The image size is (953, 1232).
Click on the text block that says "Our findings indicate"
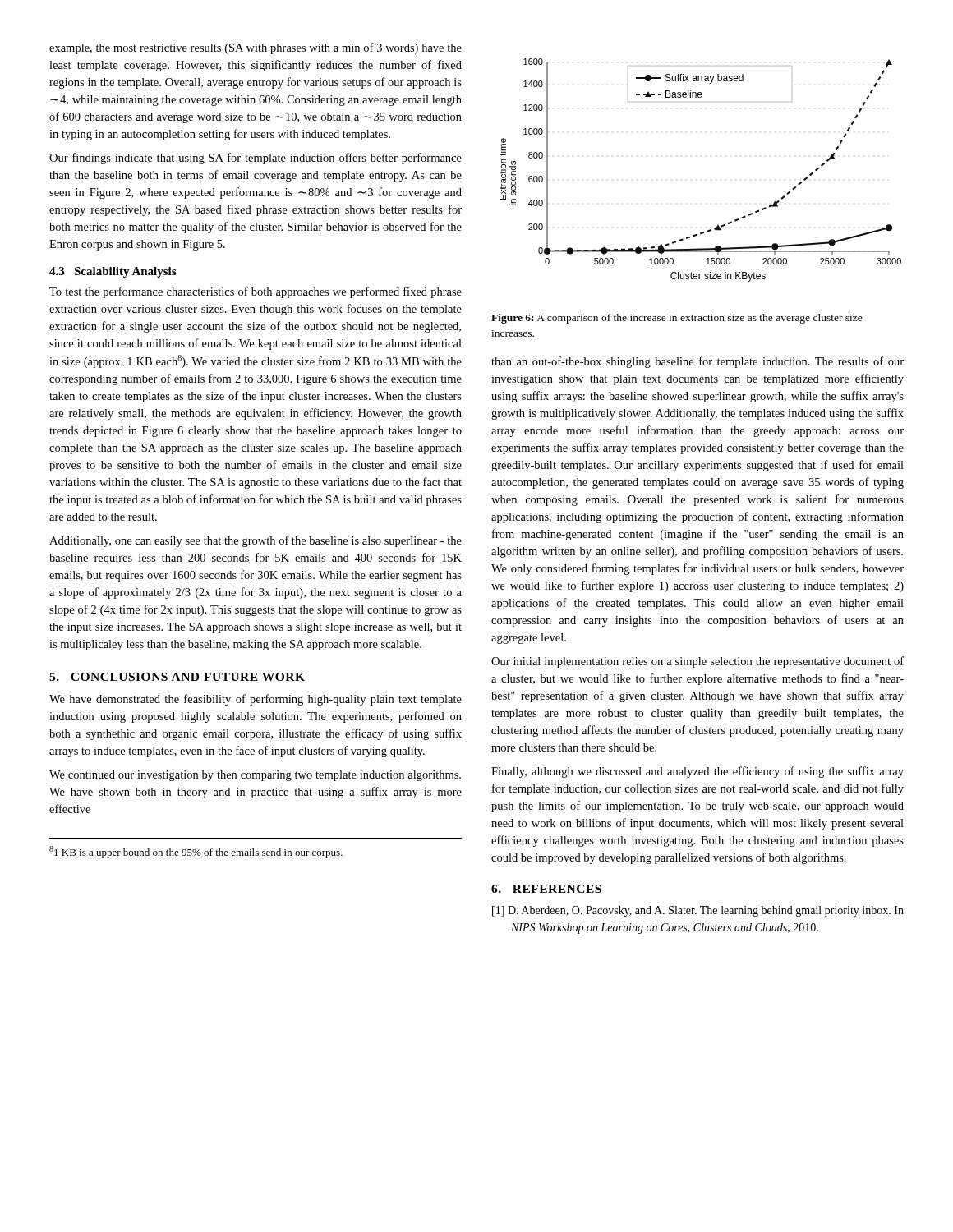pos(255,201)
